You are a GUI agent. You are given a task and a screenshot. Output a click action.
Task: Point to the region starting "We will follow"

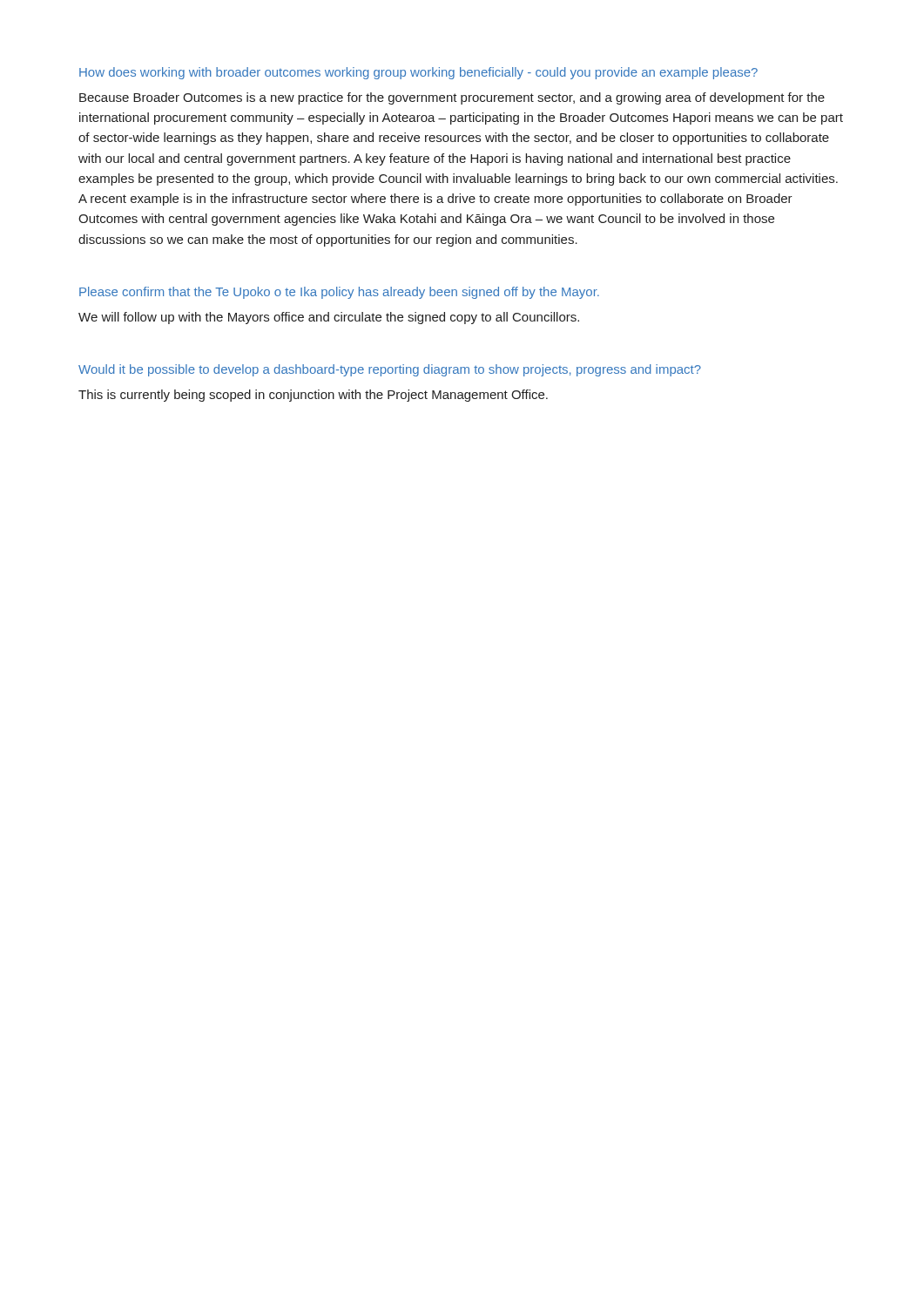[329, 316]
